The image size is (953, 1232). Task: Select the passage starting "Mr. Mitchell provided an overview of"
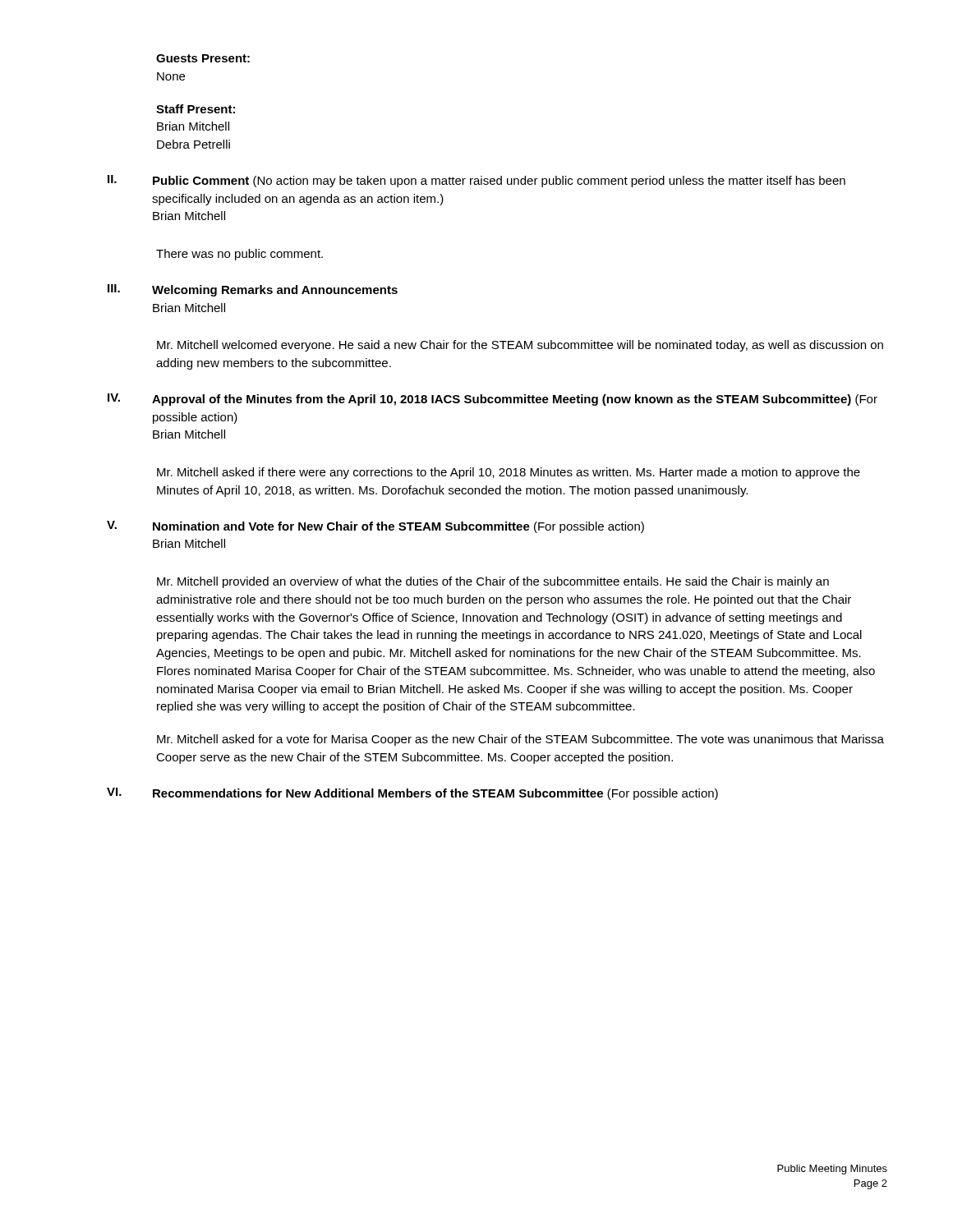click(x=522, y=644)
